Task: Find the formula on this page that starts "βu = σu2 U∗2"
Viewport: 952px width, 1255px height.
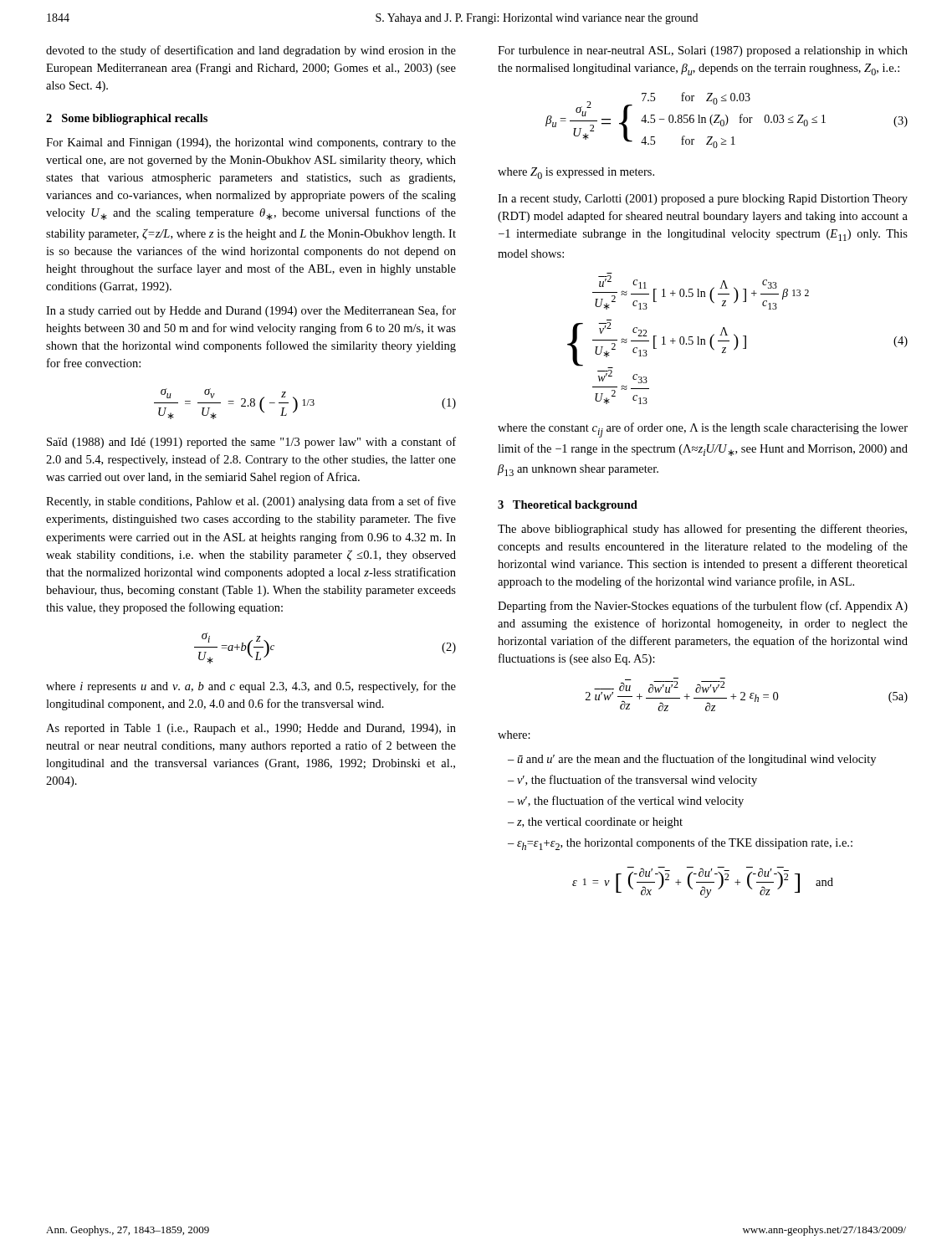Action: [x=703, y=121]
